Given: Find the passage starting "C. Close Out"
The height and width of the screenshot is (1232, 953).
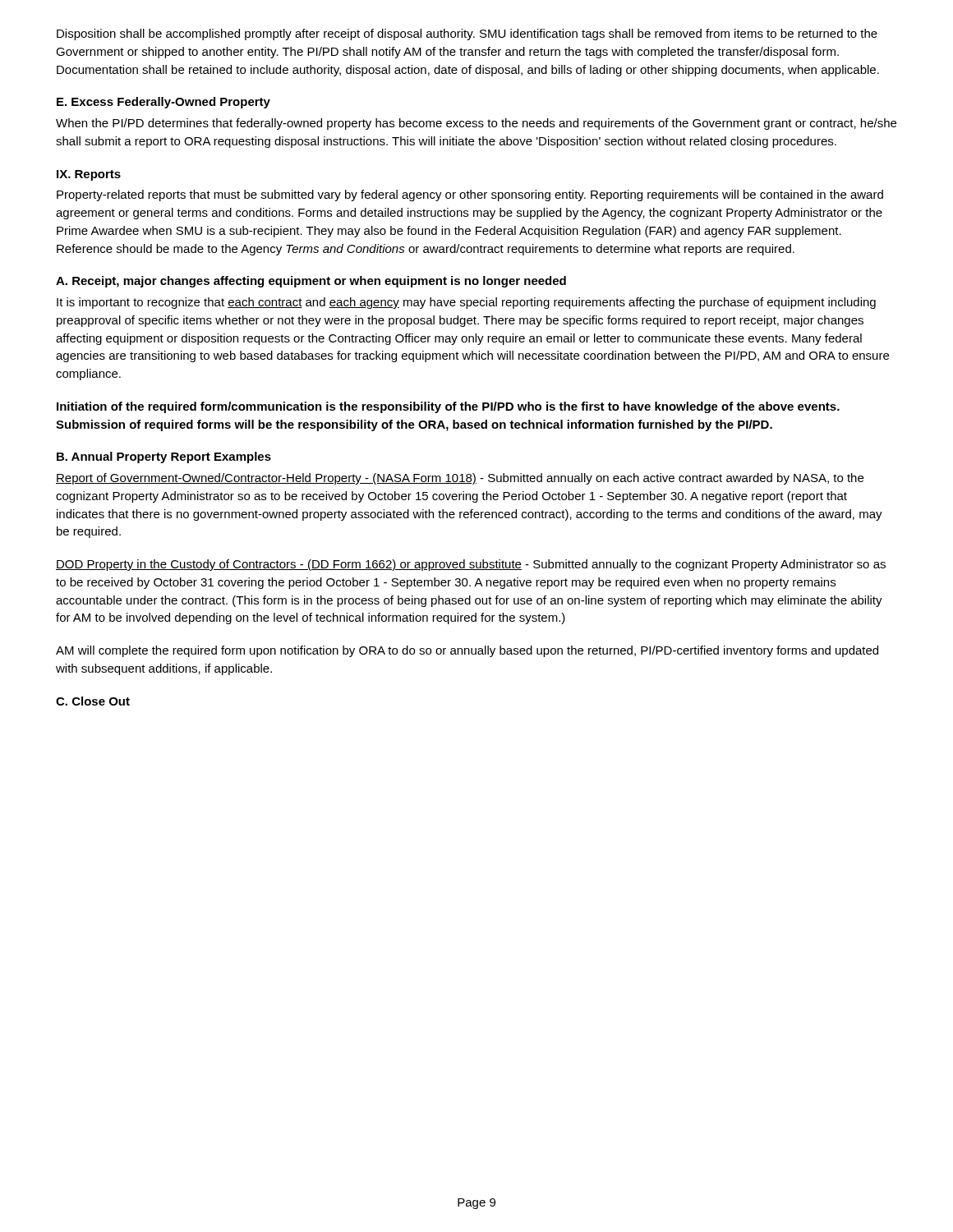Looking at the screenshot, I should 93,701.
